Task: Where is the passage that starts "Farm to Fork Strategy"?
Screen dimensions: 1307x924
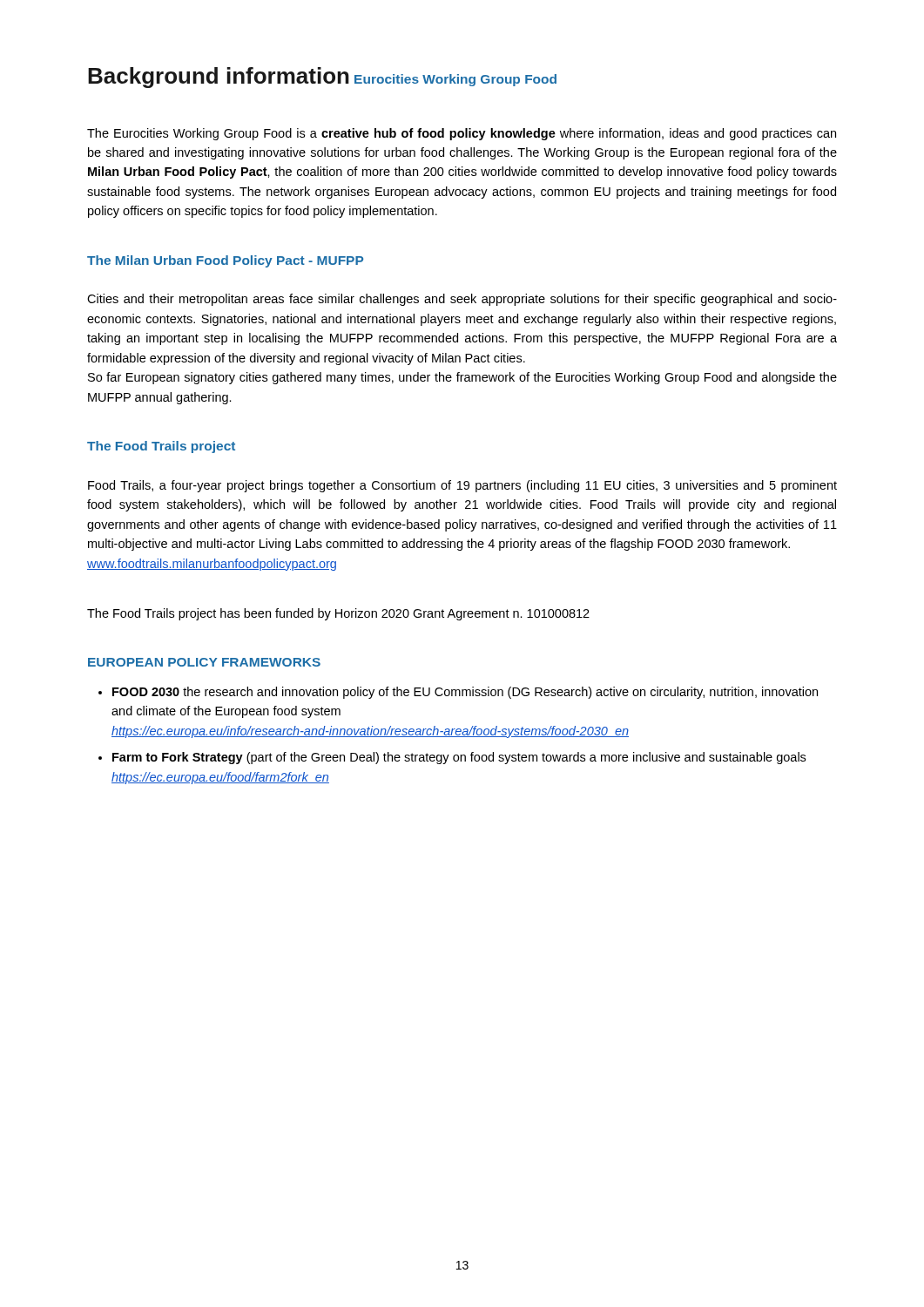Action: click(459, 767)
